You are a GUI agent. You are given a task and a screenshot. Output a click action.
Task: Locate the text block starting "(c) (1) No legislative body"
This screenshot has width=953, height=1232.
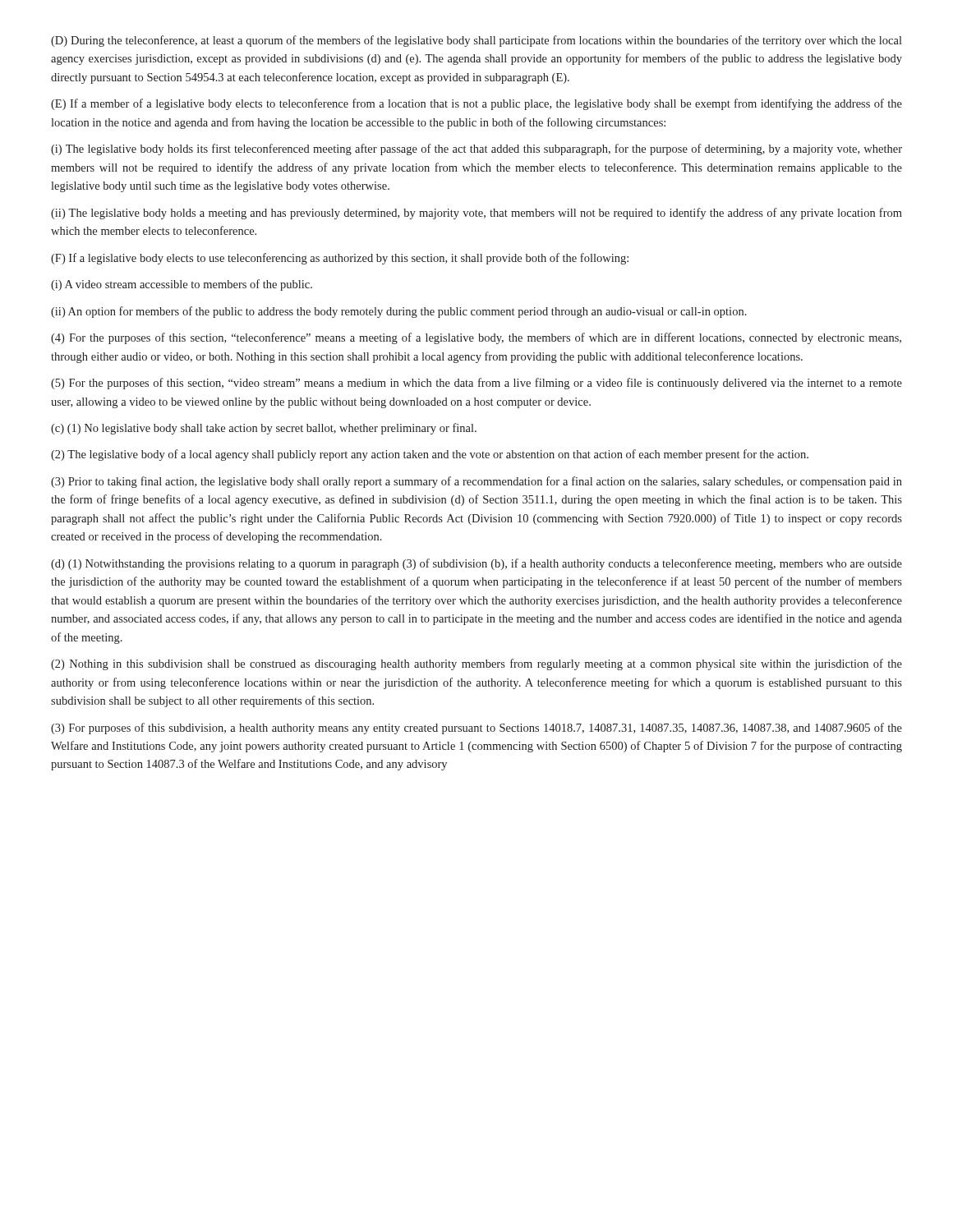pyautogui.click(x=264, y=428)
